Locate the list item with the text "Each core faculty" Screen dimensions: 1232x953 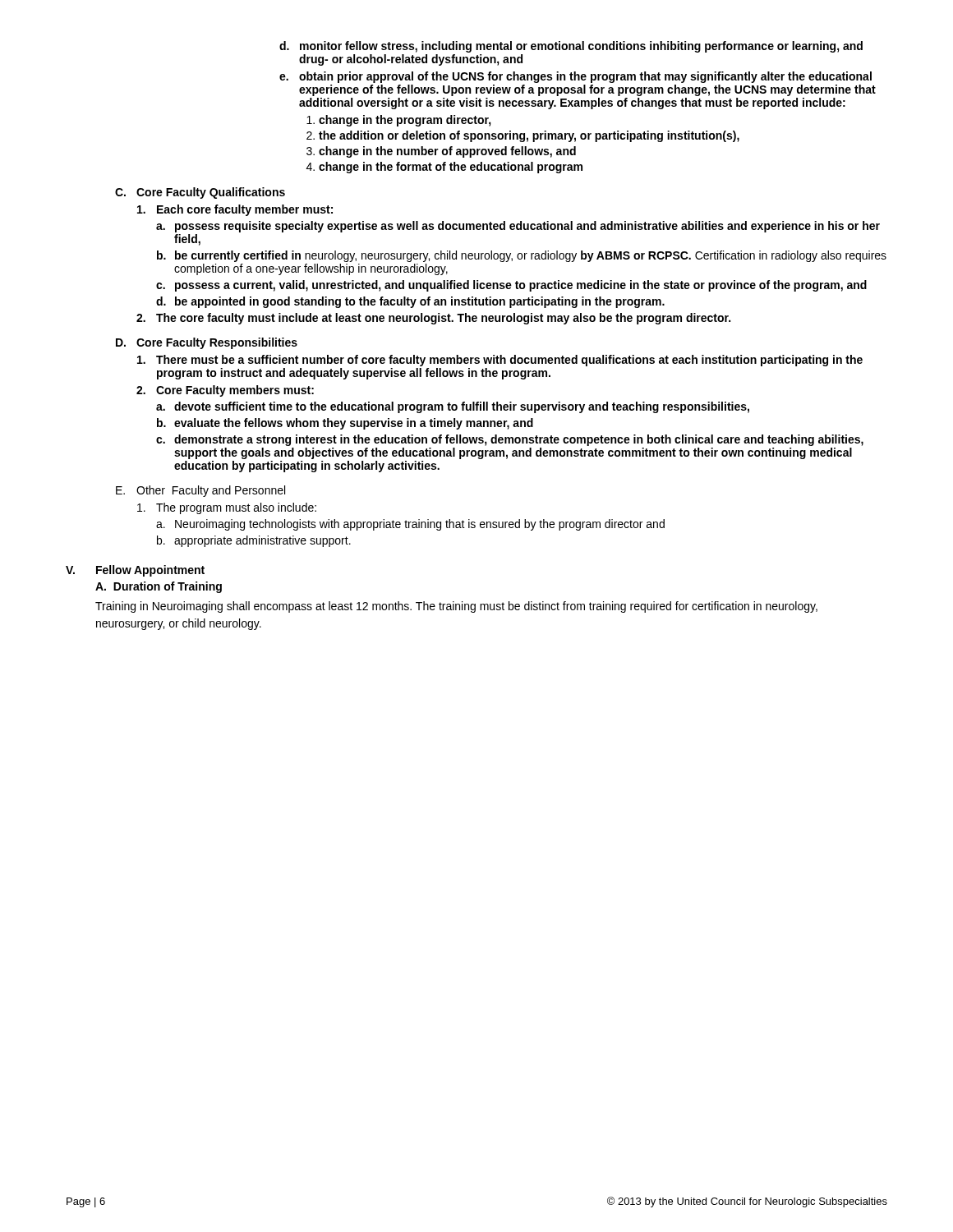(235, 210)
